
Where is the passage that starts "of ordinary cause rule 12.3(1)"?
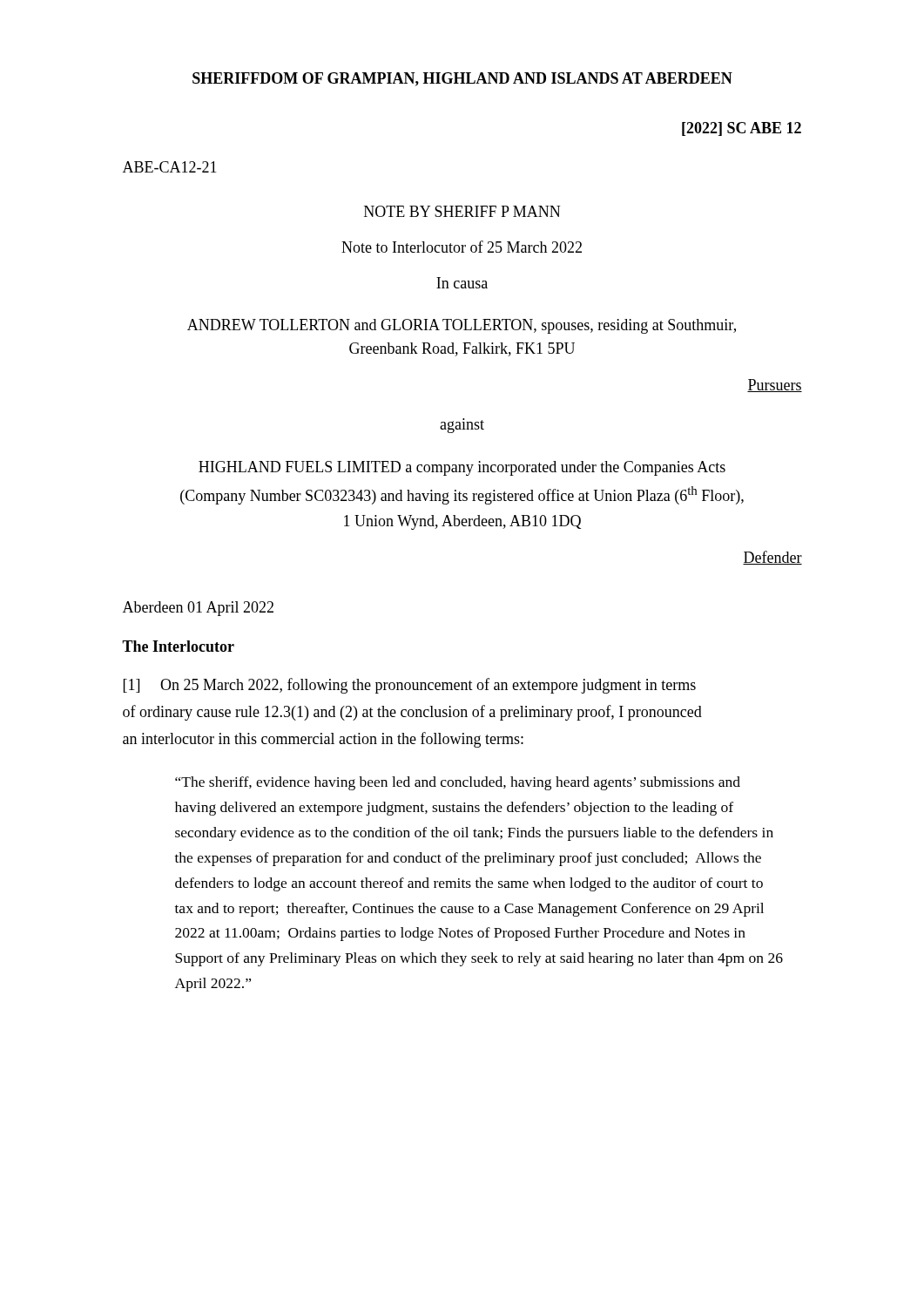[x=412, y=712]
